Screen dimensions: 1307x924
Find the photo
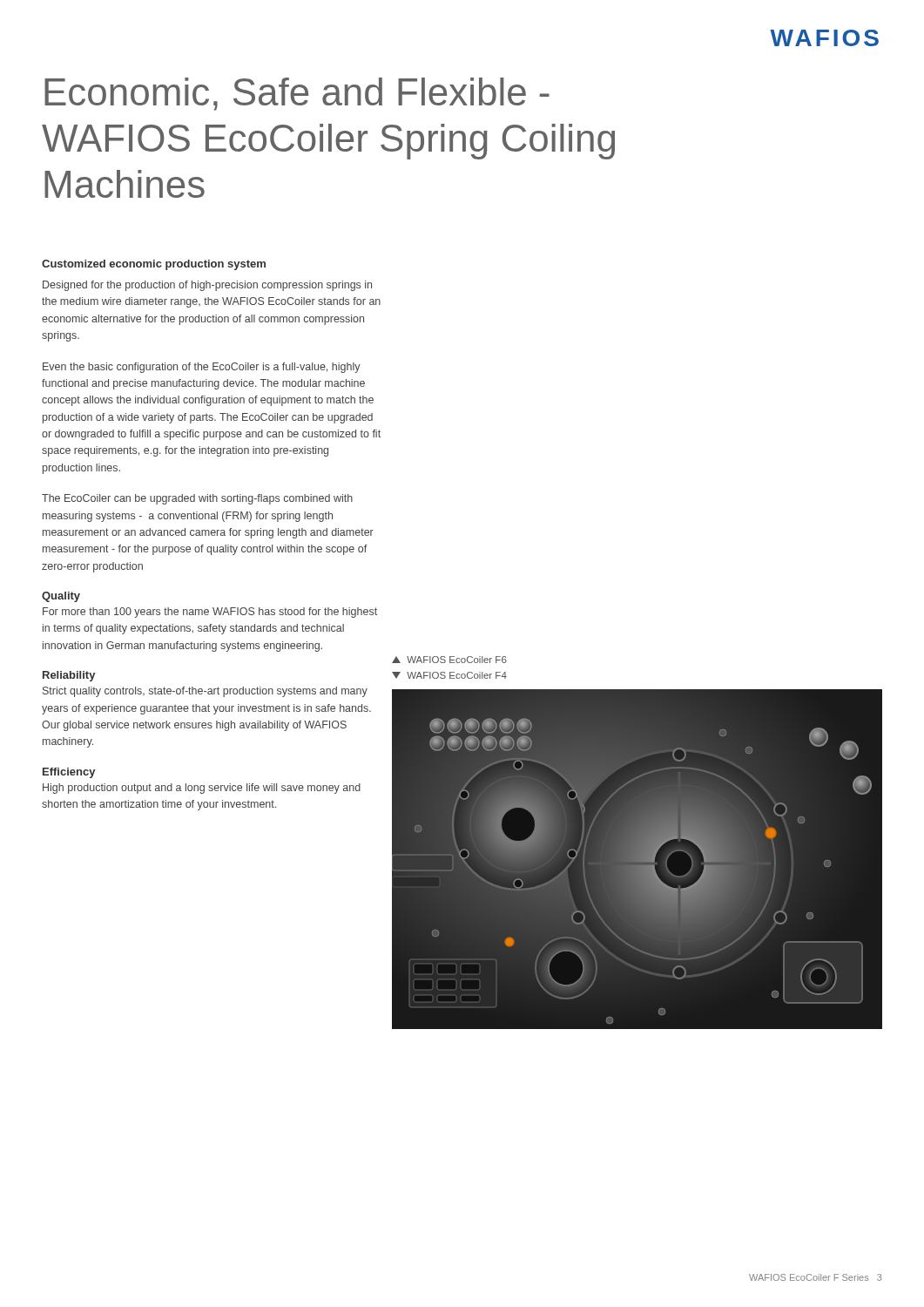click(637, 861)
